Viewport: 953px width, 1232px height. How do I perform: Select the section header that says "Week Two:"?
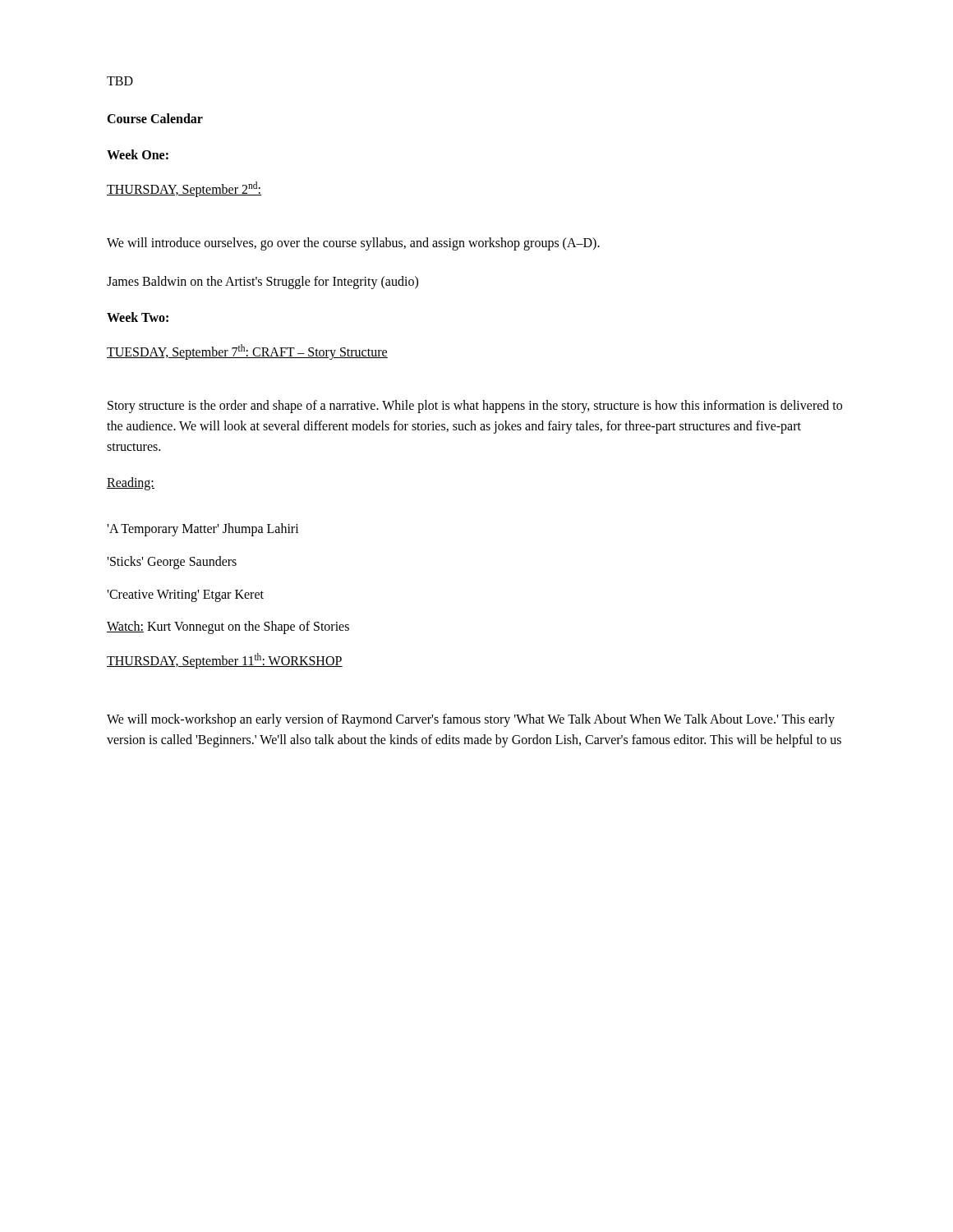(x=138, y=317)
